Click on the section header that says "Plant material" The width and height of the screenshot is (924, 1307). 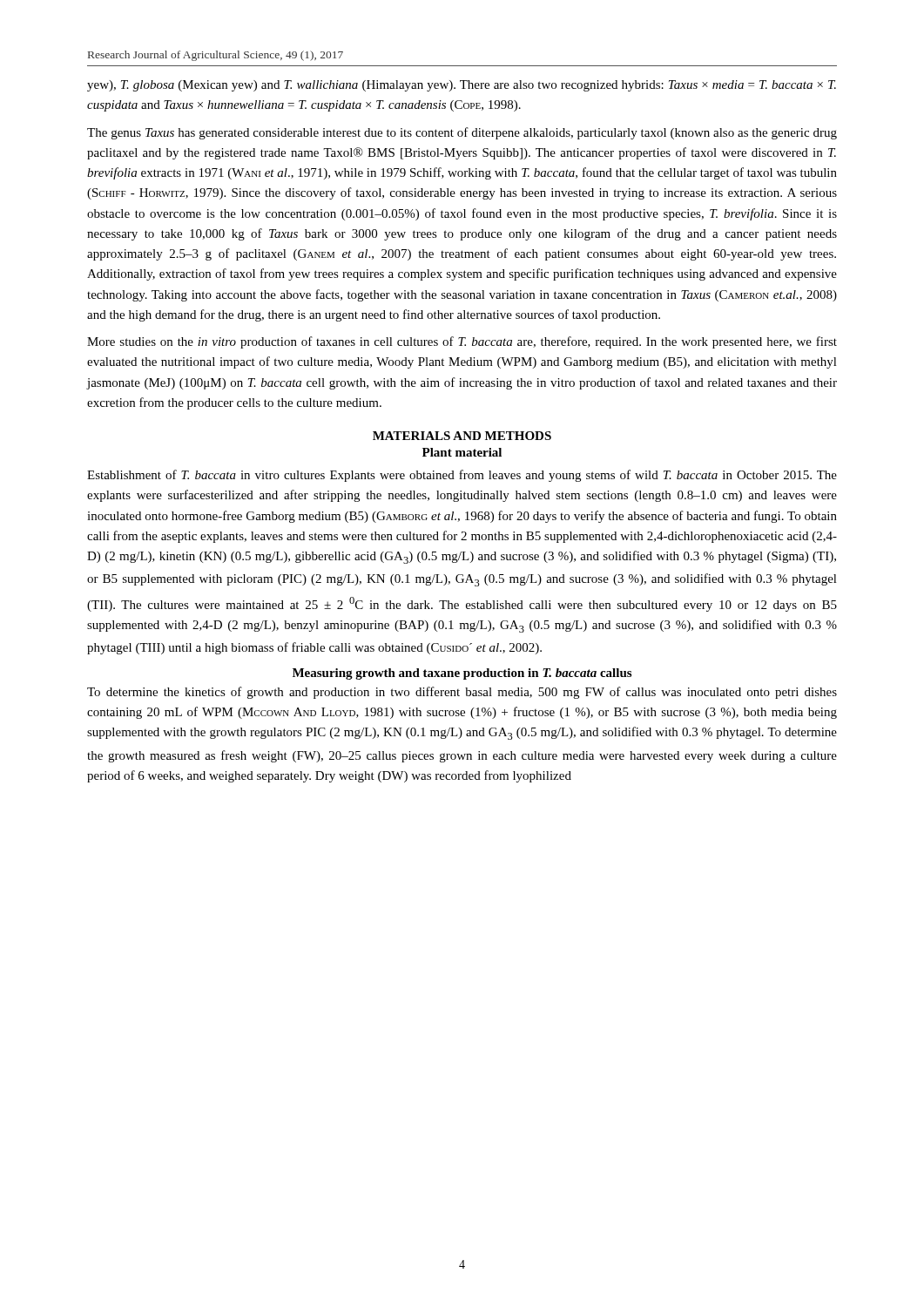click(x=462, y=452)
